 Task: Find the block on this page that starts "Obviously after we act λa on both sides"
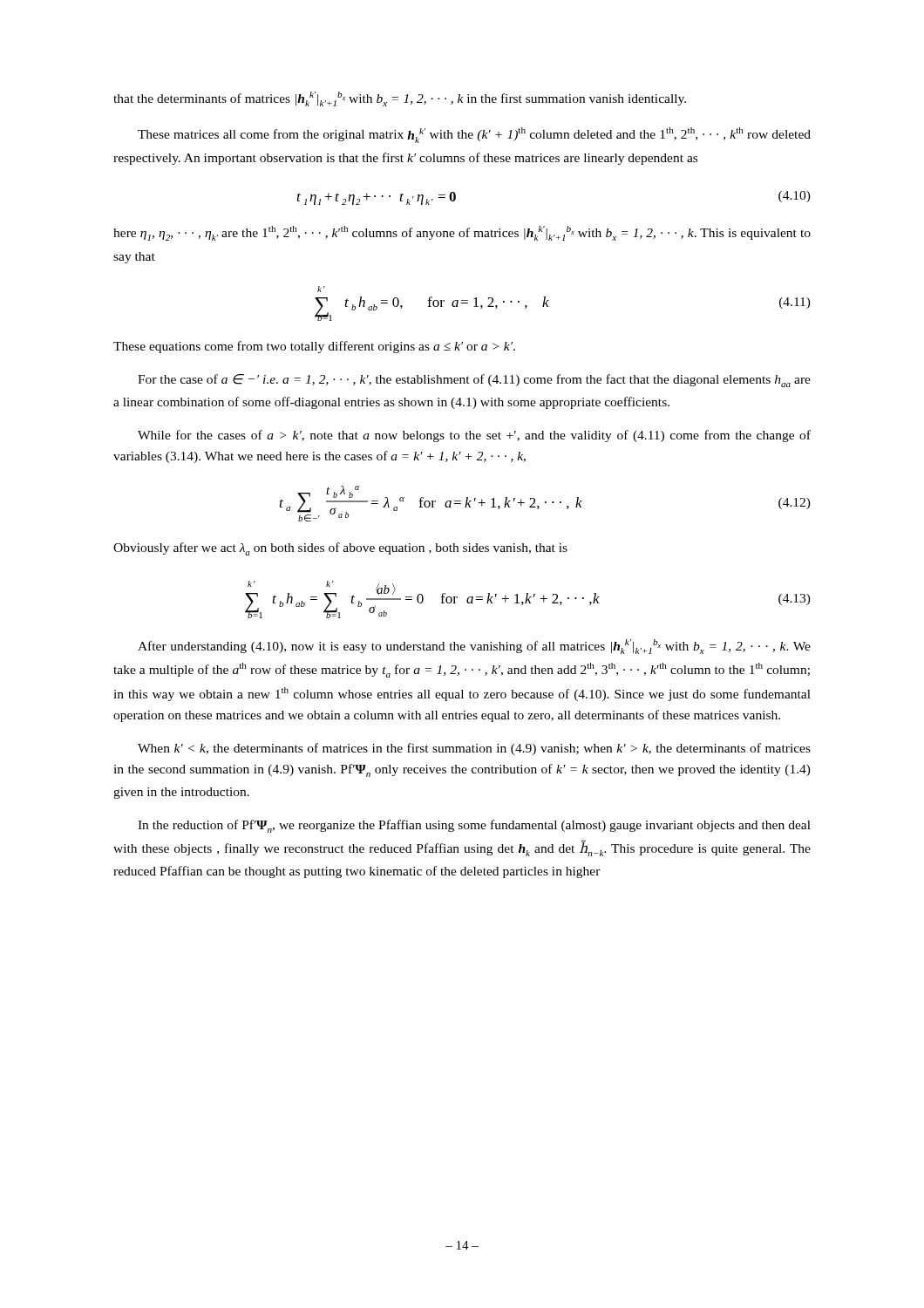point(462,549)
